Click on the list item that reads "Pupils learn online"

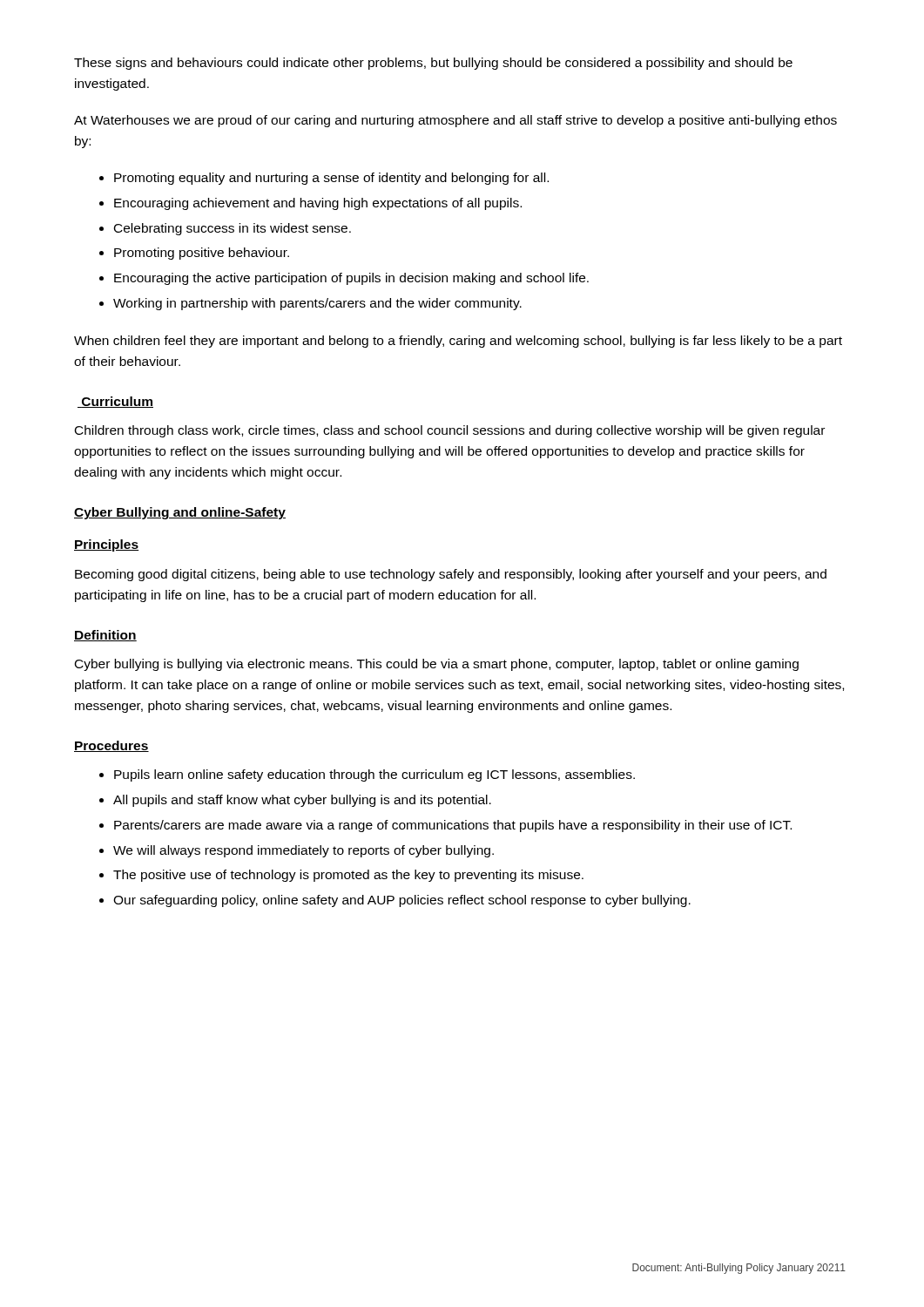tap(375, 774)
